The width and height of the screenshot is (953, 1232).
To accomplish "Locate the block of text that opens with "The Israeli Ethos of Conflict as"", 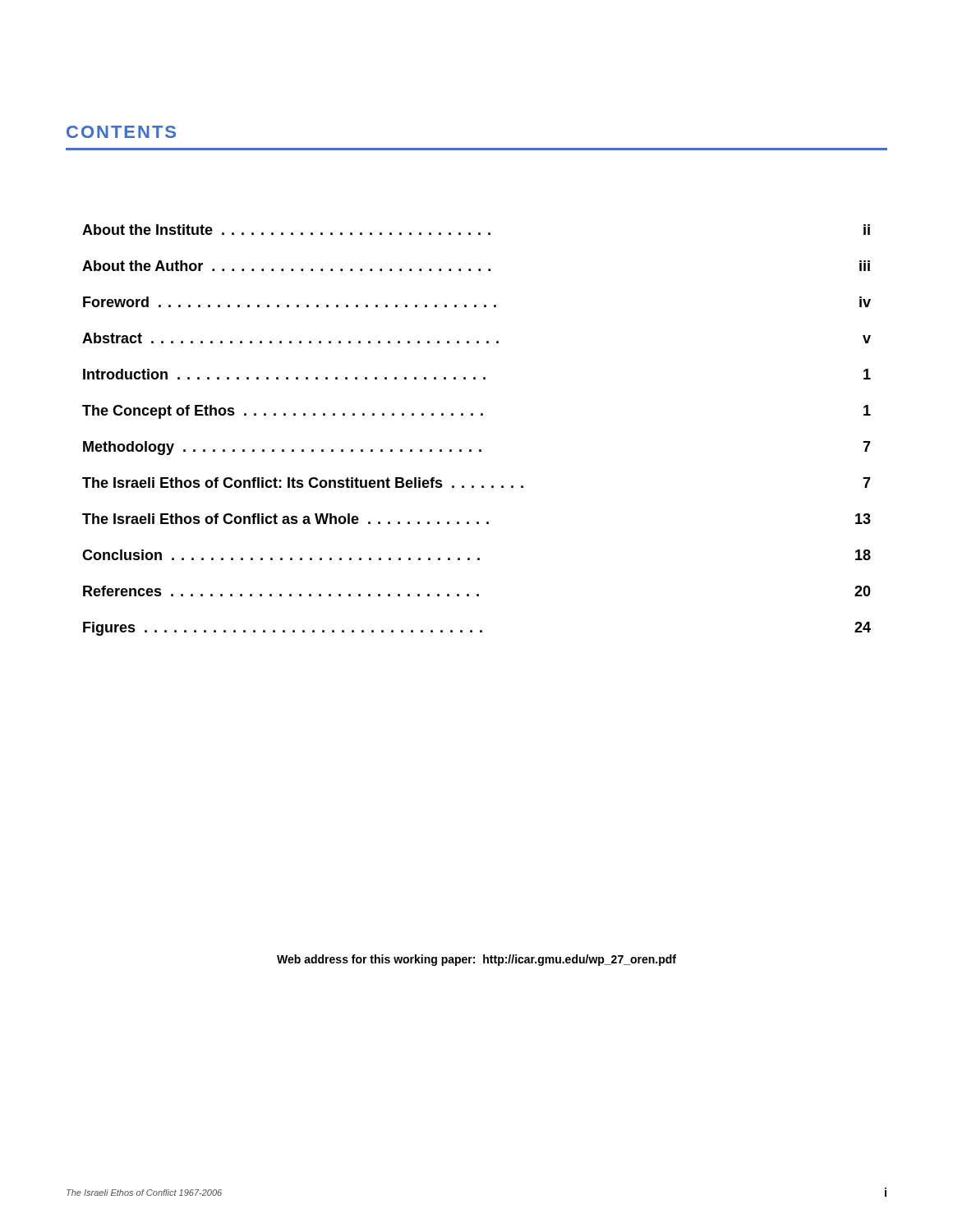I will pos(476,520).
